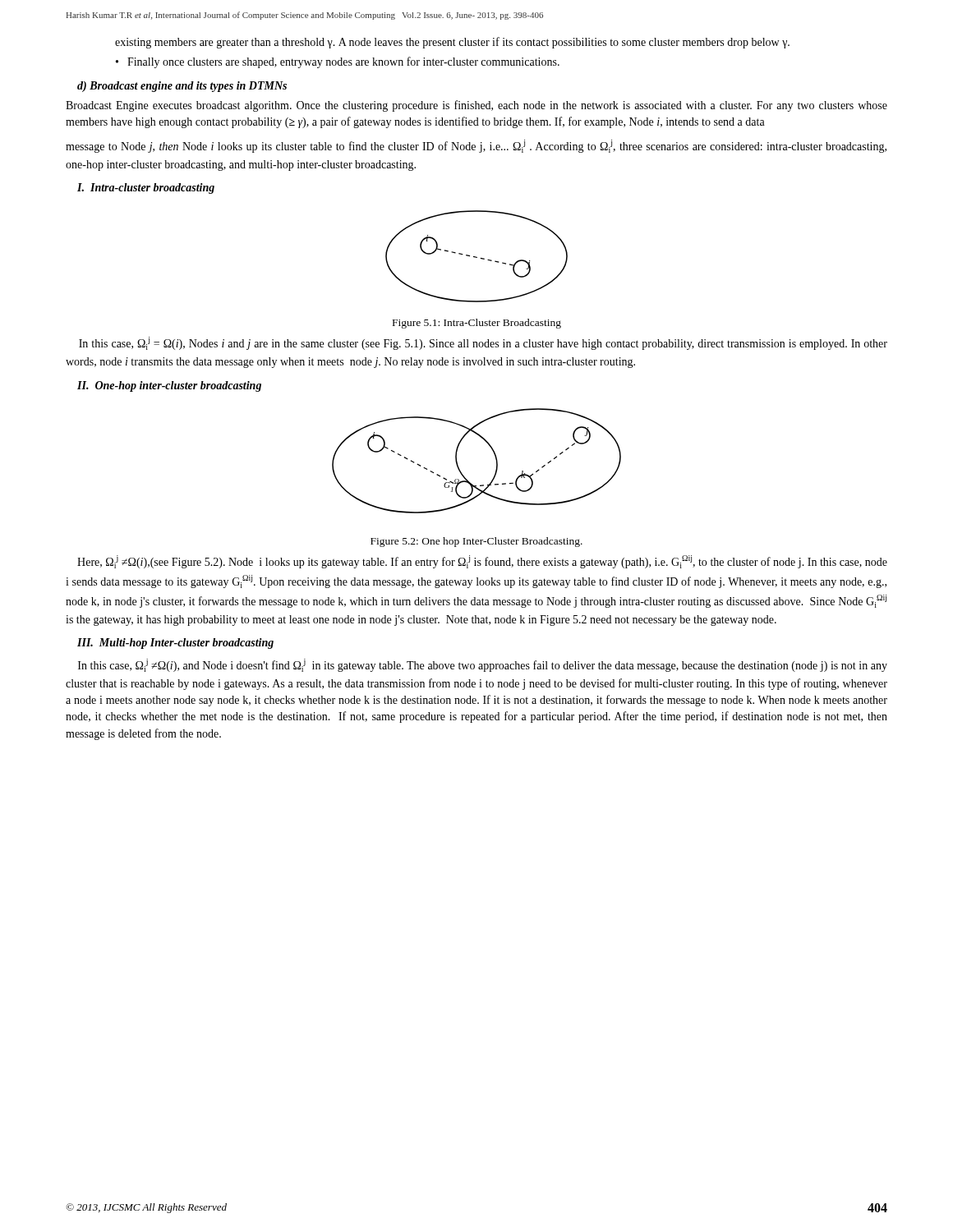Select the section header that says "d) Broadcast engine and"
The height and width of the screenshot is (1232, 953).
click(176, 86)
